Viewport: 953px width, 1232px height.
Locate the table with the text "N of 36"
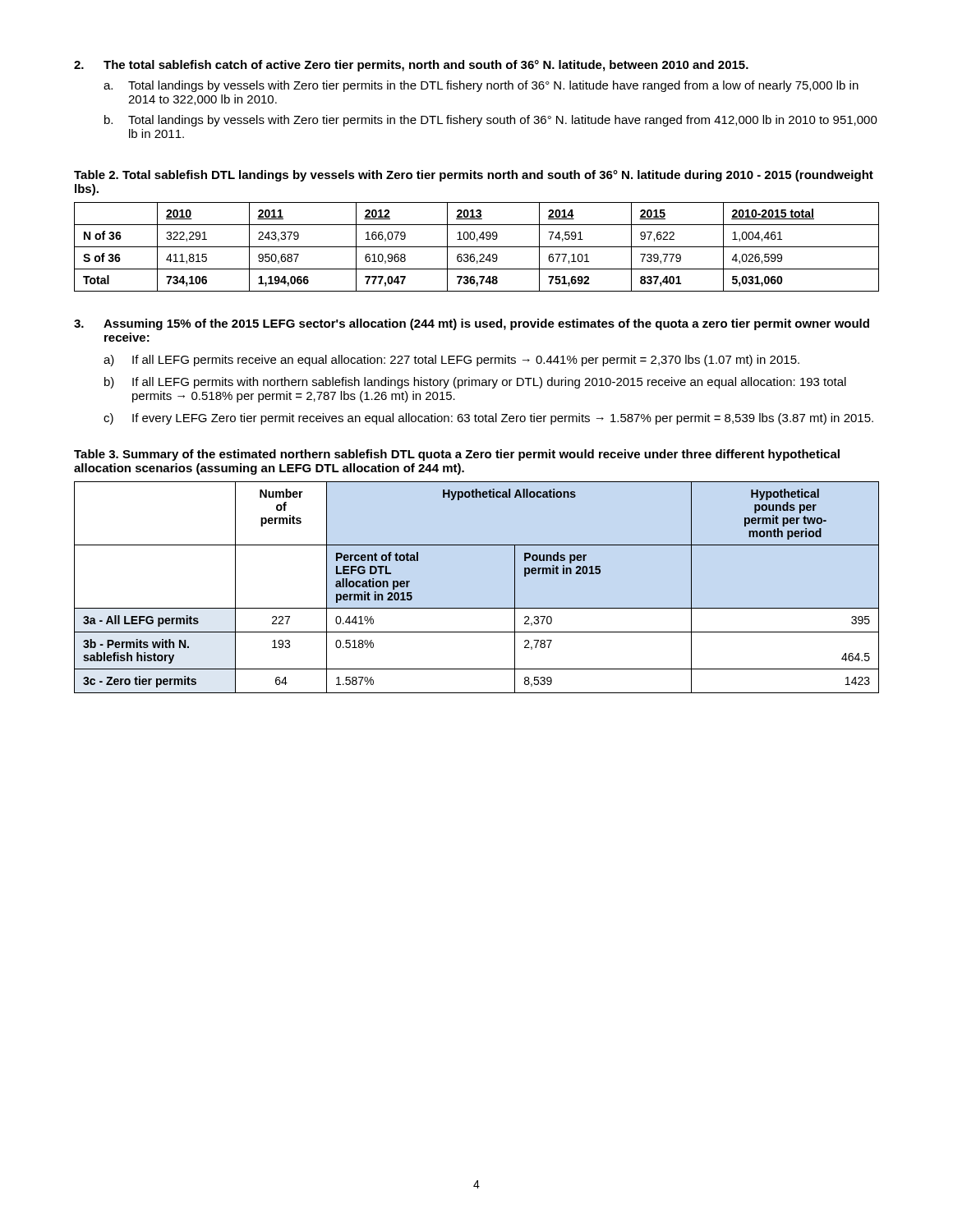[x=476, y=247]
